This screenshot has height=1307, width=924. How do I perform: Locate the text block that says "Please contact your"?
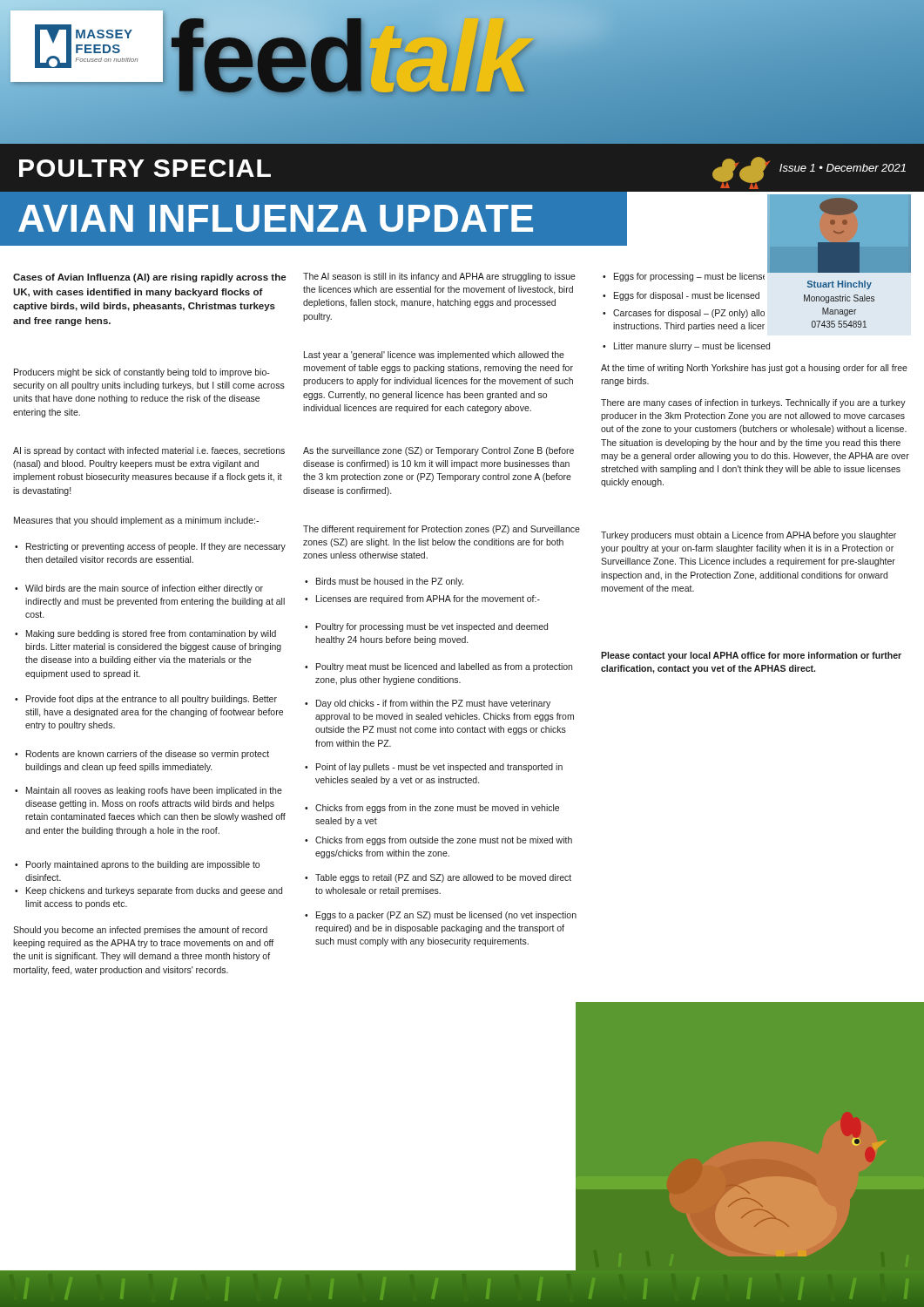point(755,662)
